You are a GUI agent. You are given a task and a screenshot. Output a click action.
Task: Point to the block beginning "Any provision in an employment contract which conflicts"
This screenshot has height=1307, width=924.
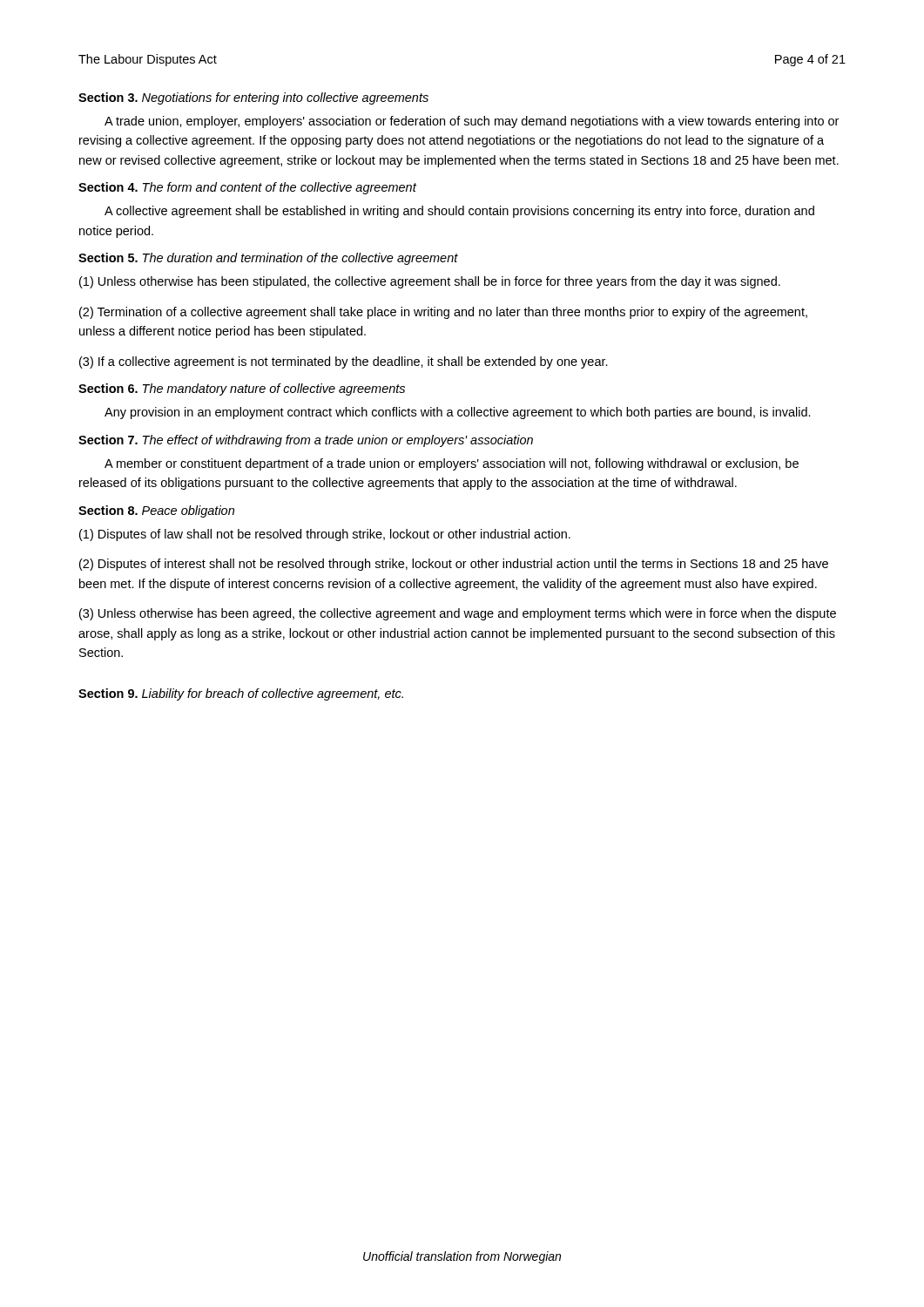(x=458, y=412)
